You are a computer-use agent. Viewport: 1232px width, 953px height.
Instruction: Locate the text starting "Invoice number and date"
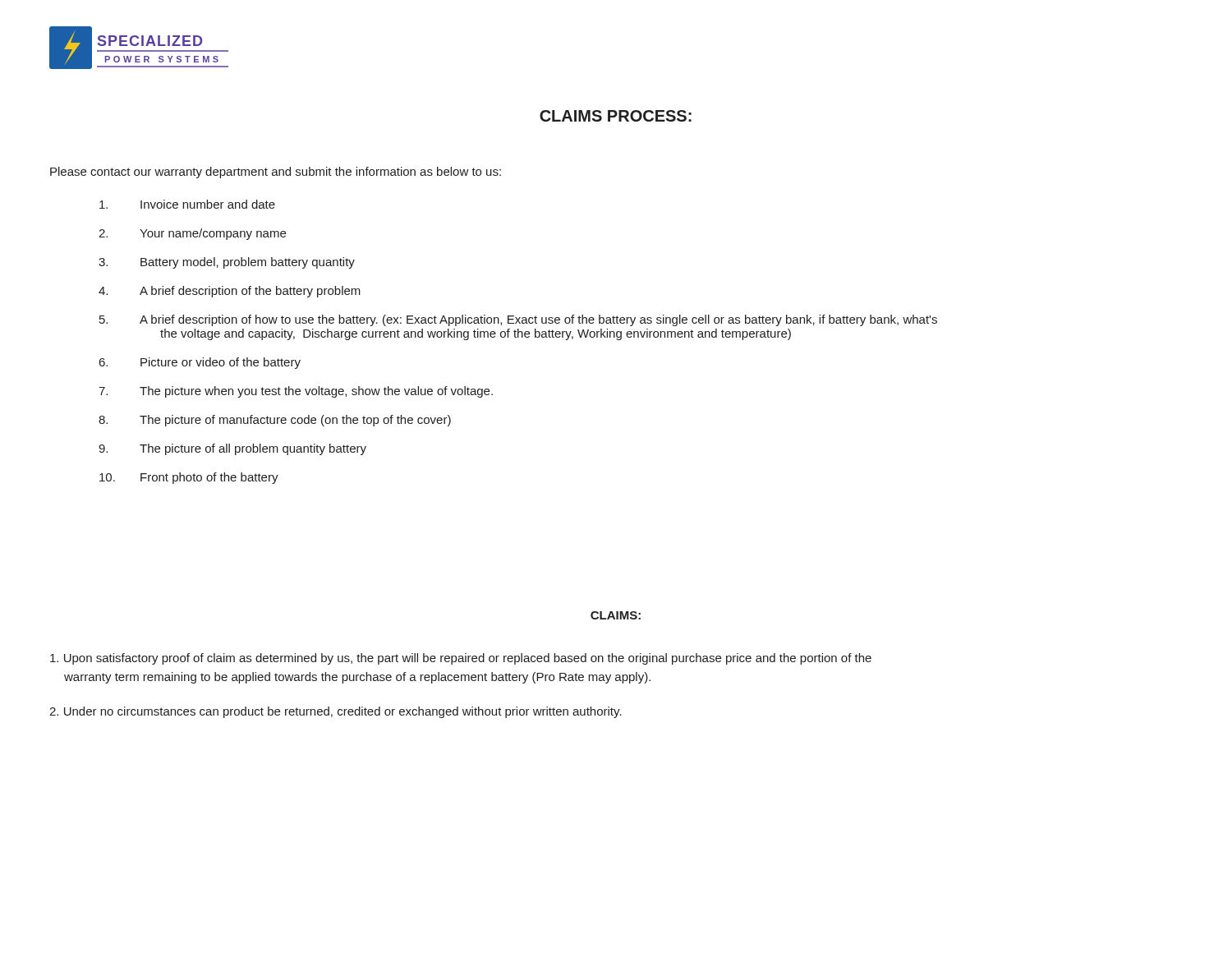pyautogui.click(x=187, y=204)
